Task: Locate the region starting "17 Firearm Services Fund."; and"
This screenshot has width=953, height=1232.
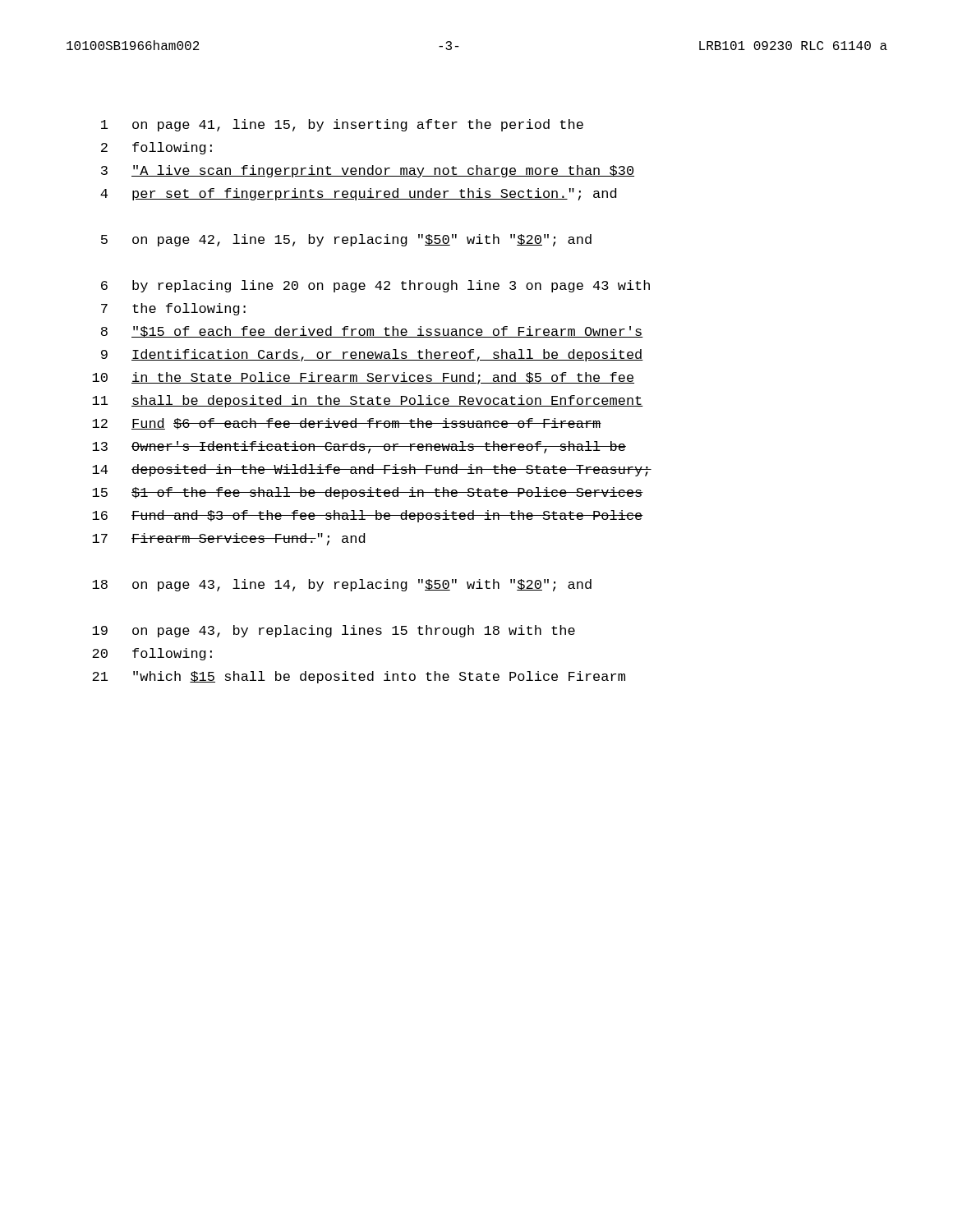Action: click(228, 539)
